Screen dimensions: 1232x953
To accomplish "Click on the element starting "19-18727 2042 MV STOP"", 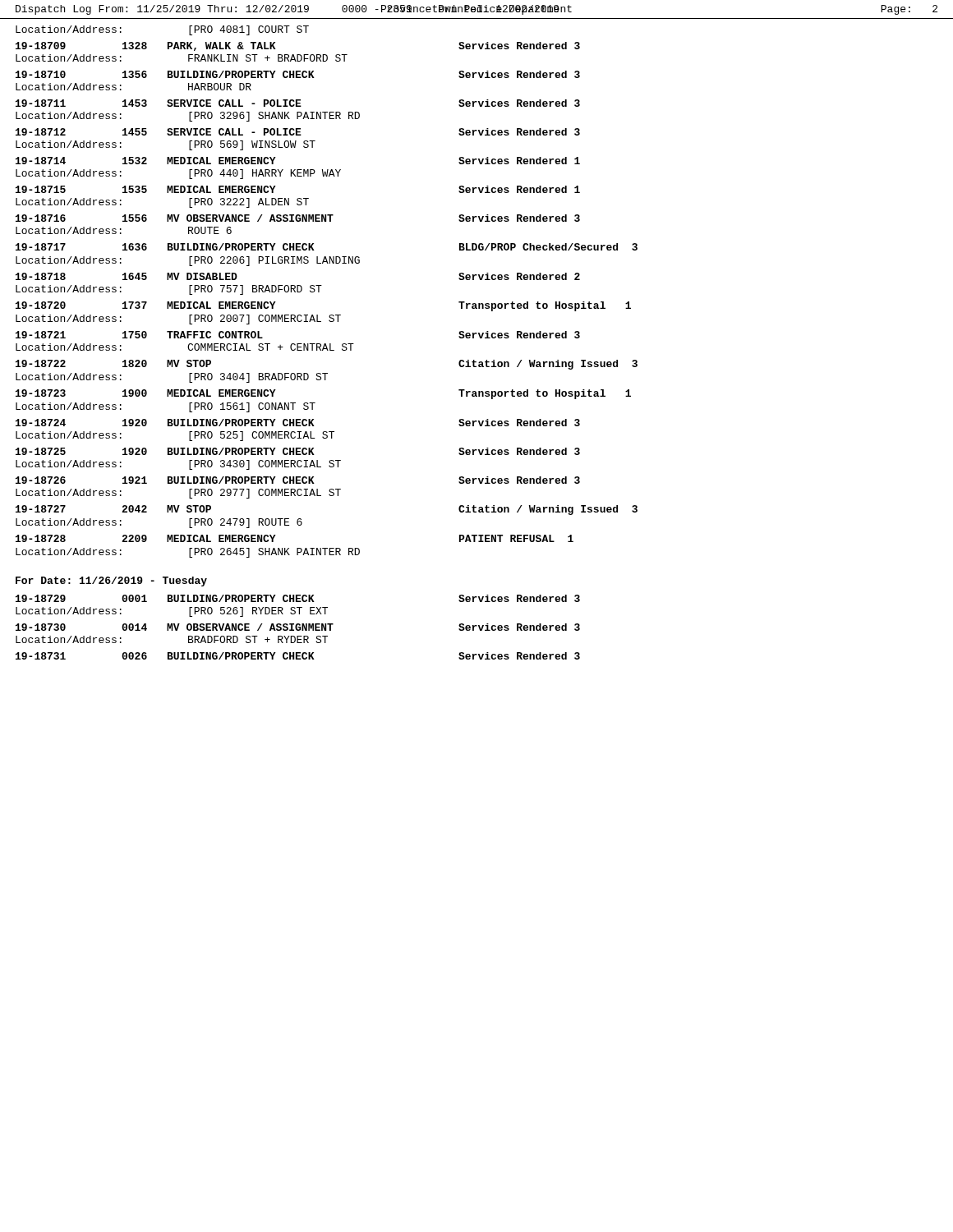I will point(476,516).
